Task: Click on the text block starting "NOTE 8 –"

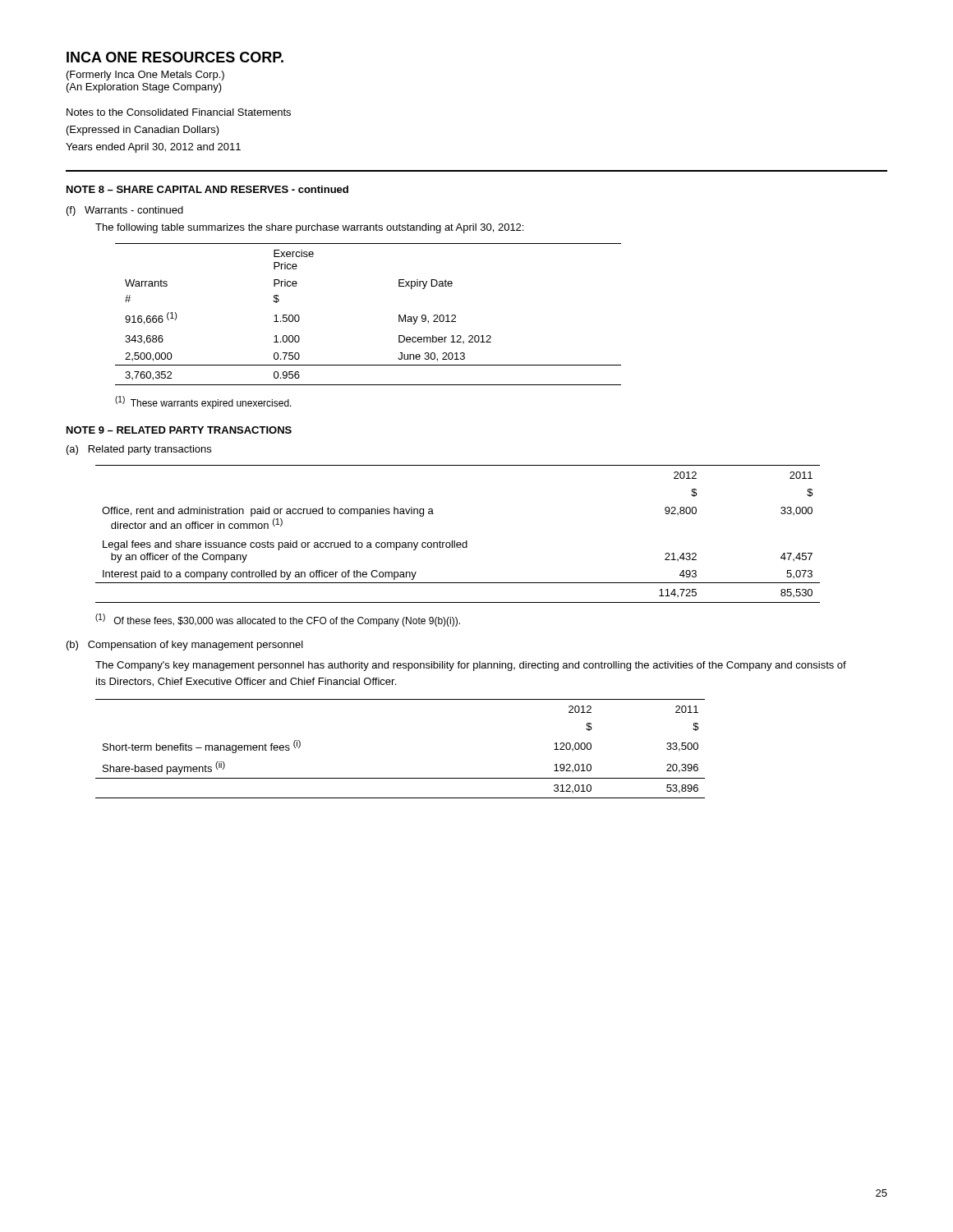Action: click(207, 190)
